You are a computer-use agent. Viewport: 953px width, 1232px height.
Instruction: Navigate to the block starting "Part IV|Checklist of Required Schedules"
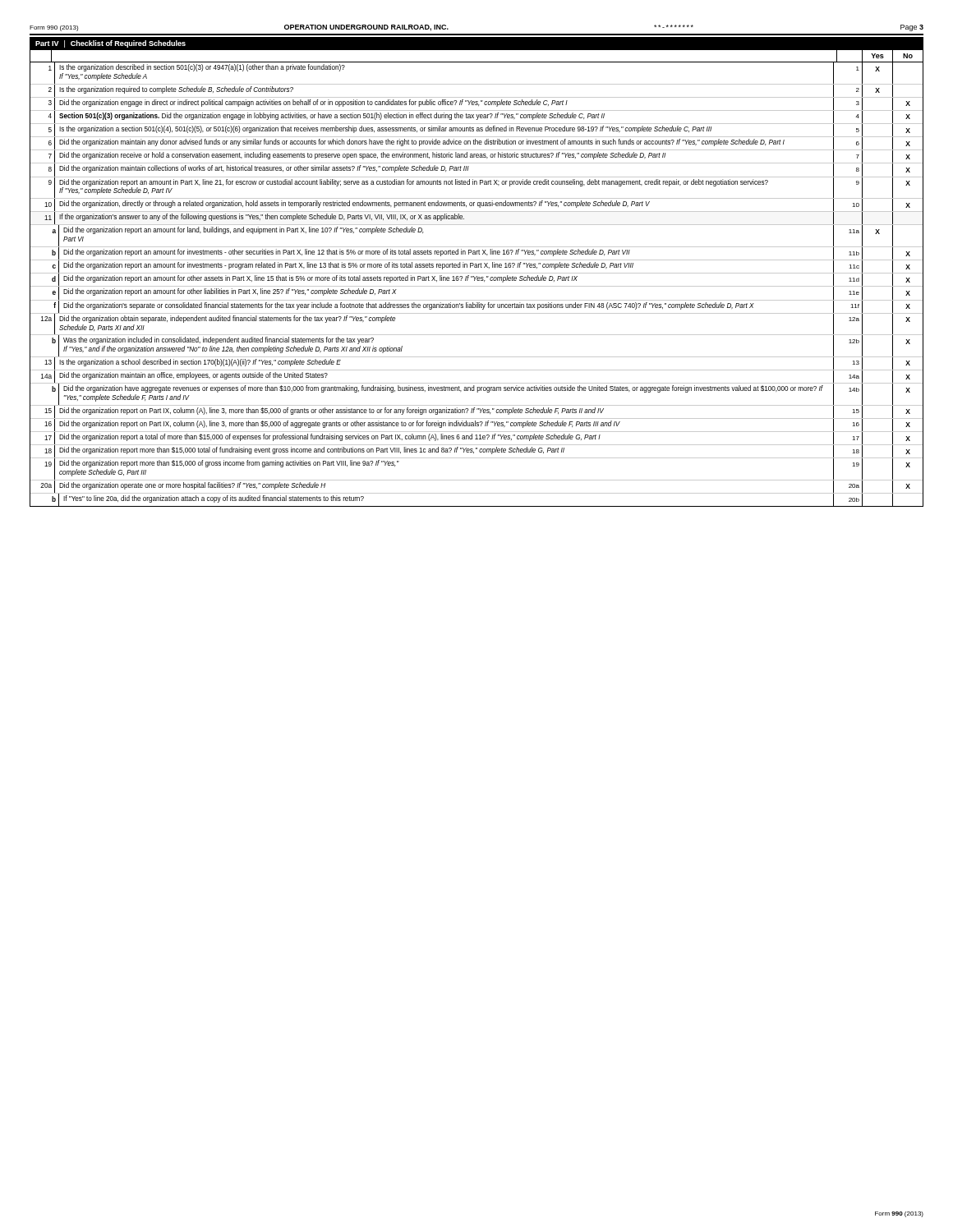[x=110, y=44]
